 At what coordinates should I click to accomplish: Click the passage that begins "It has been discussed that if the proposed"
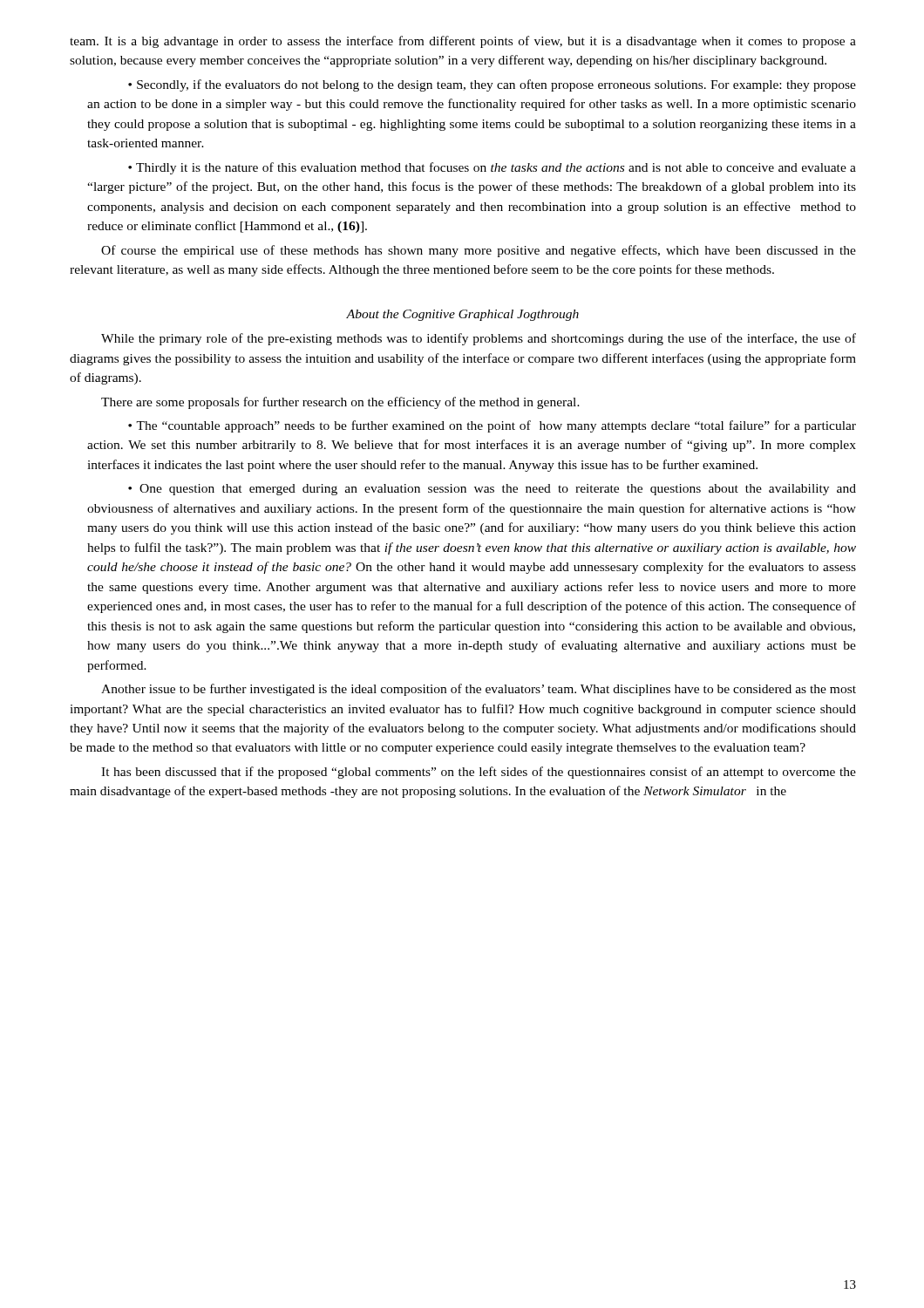(x=463, y=782)
